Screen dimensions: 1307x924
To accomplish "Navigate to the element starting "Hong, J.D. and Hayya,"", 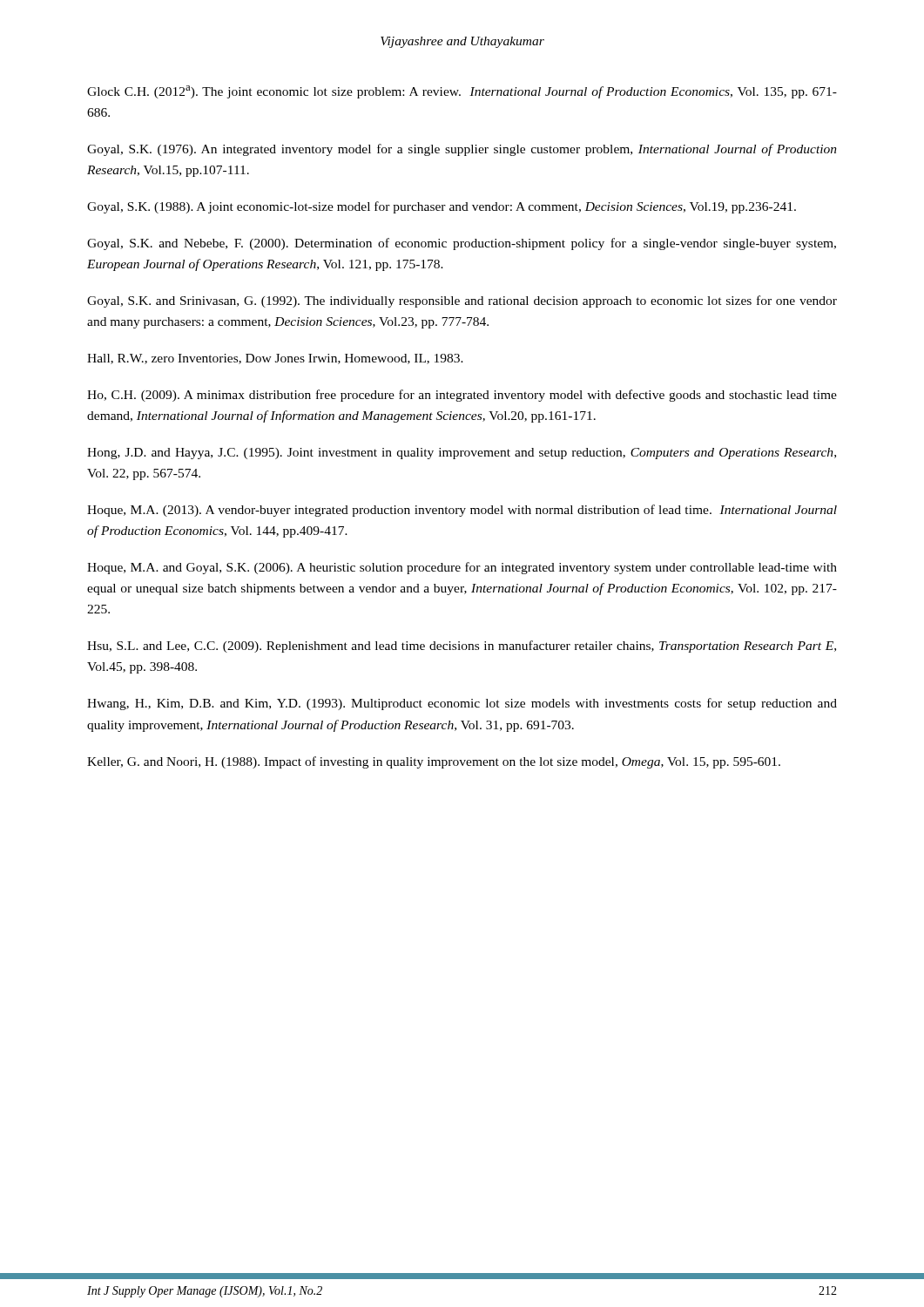I will (x=462, y=463).
